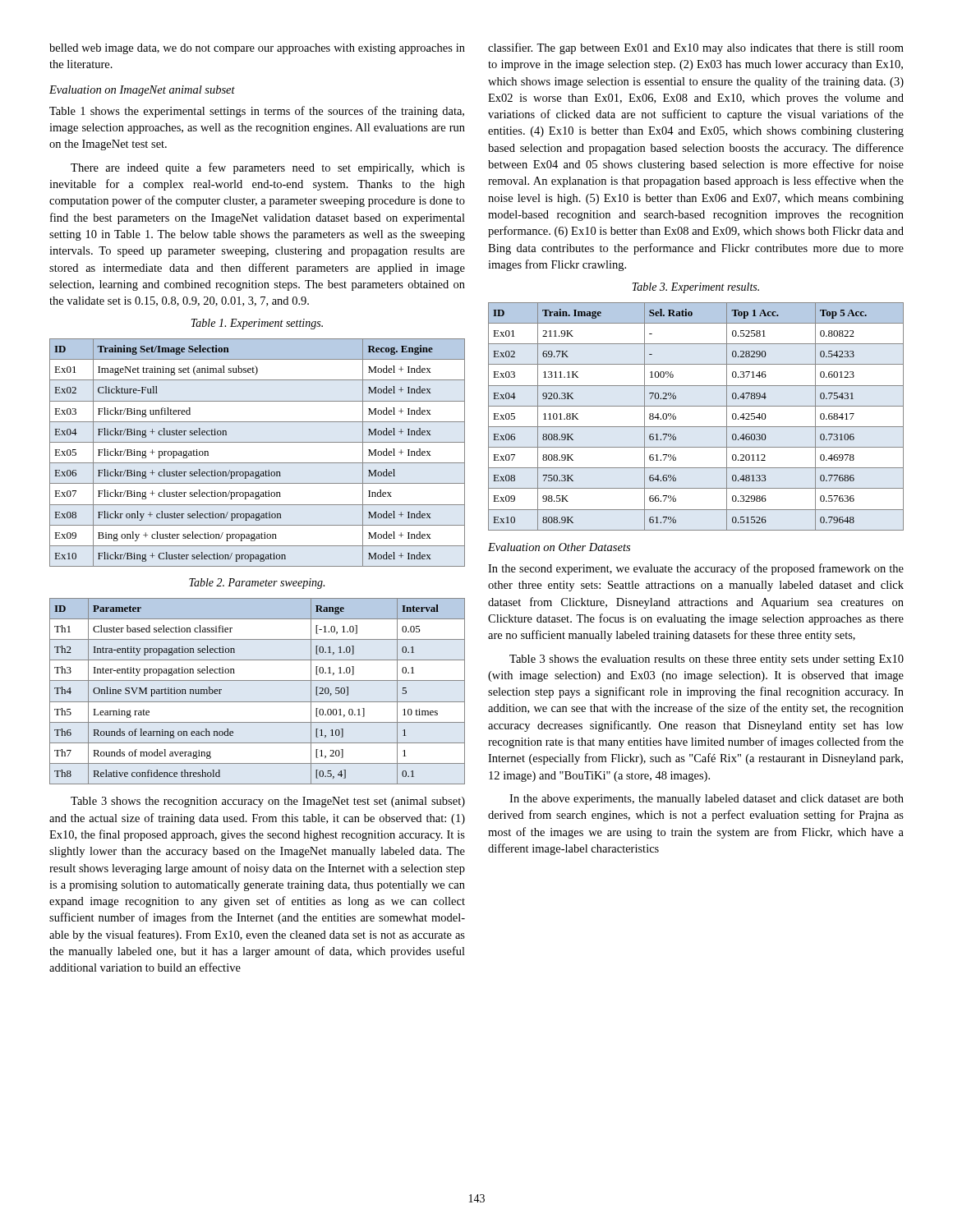The width and height of the screenshot is (953, 1232).
Task: Click on the table containing "Model + Index"
Action: [x=257, y=453]
